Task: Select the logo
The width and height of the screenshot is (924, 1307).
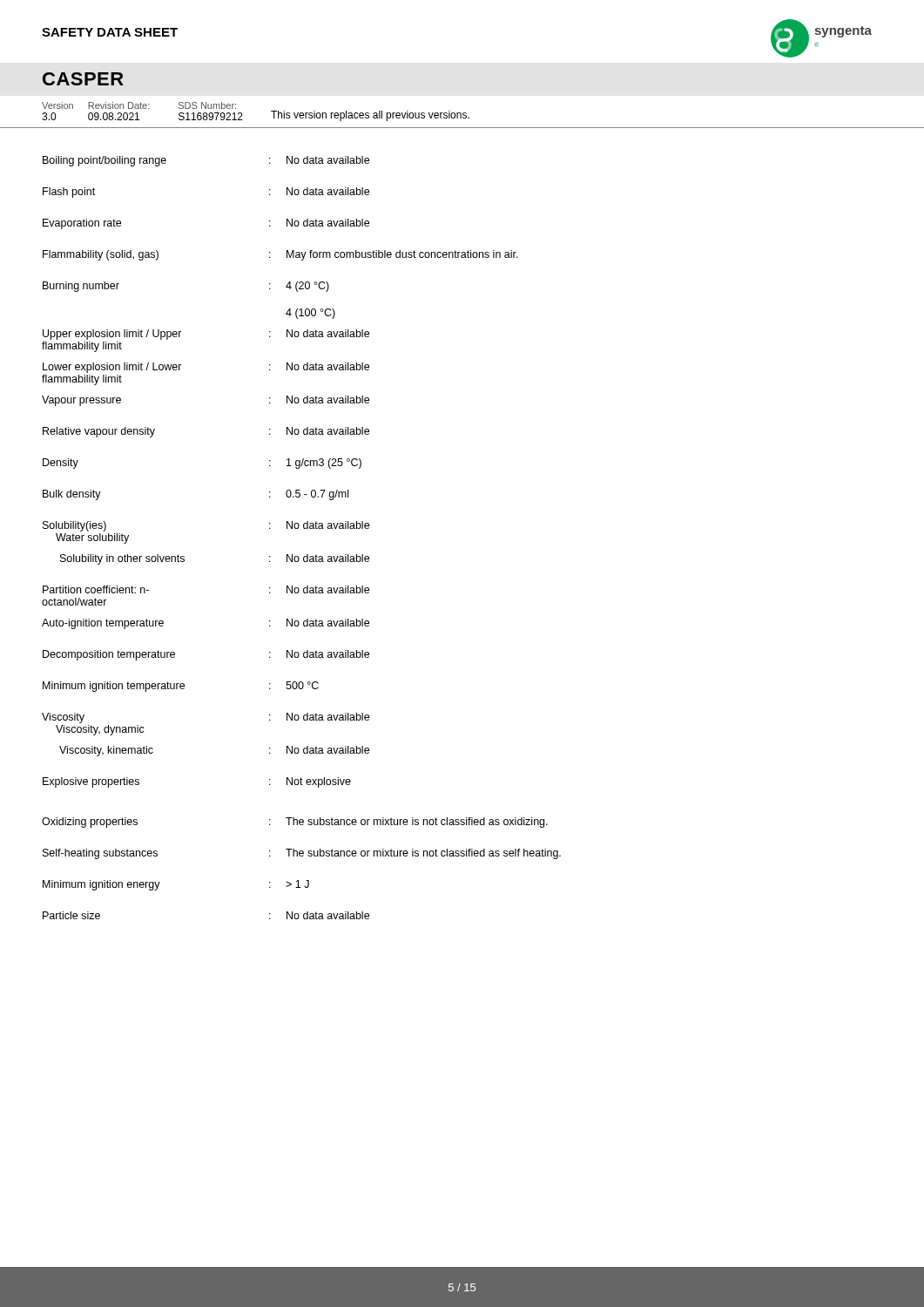Action: [826, 40]
